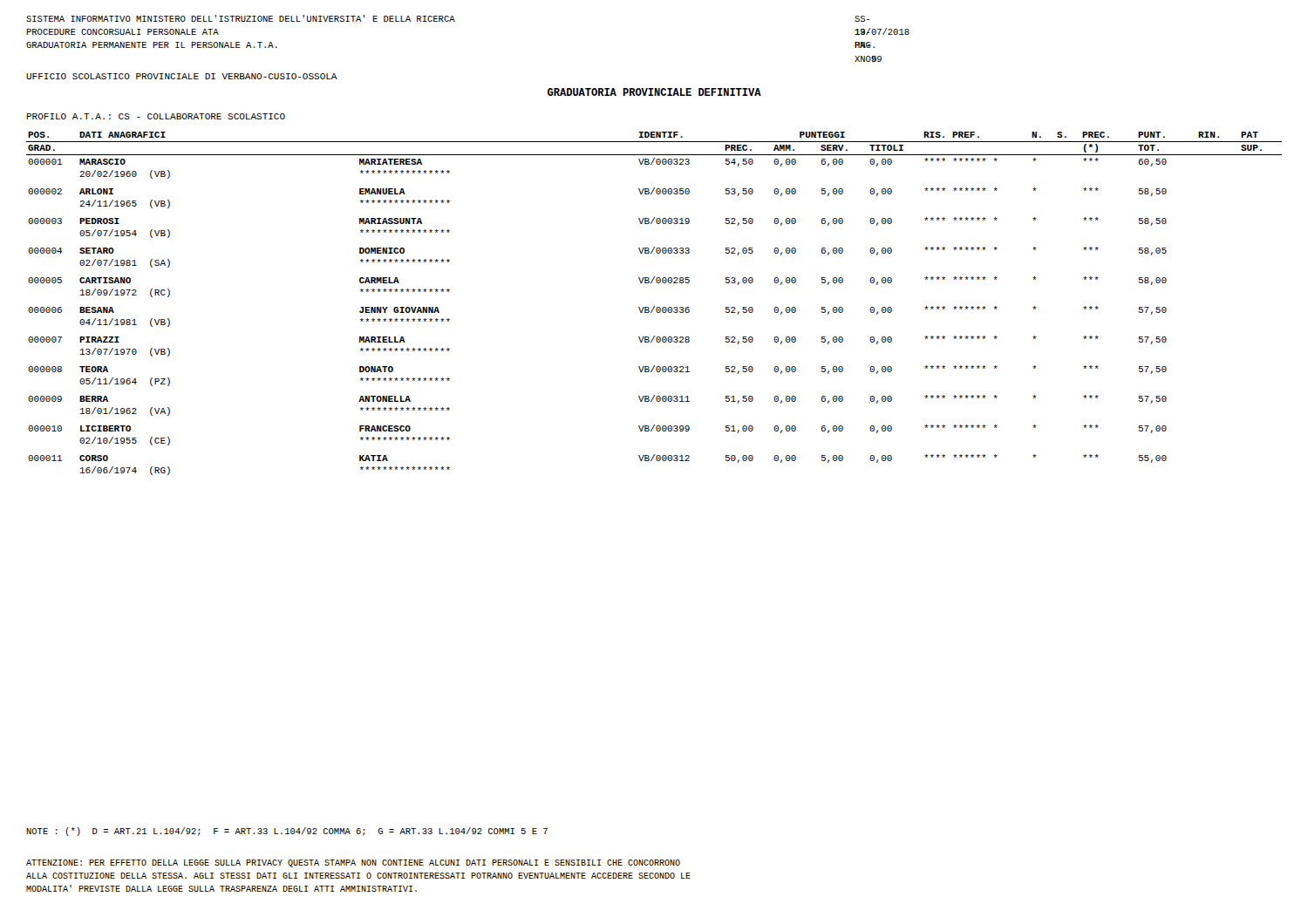Select the table that reads "04/11/1981 (VB)"
The image size is (1308, 924).
click(x=654, y=305)
